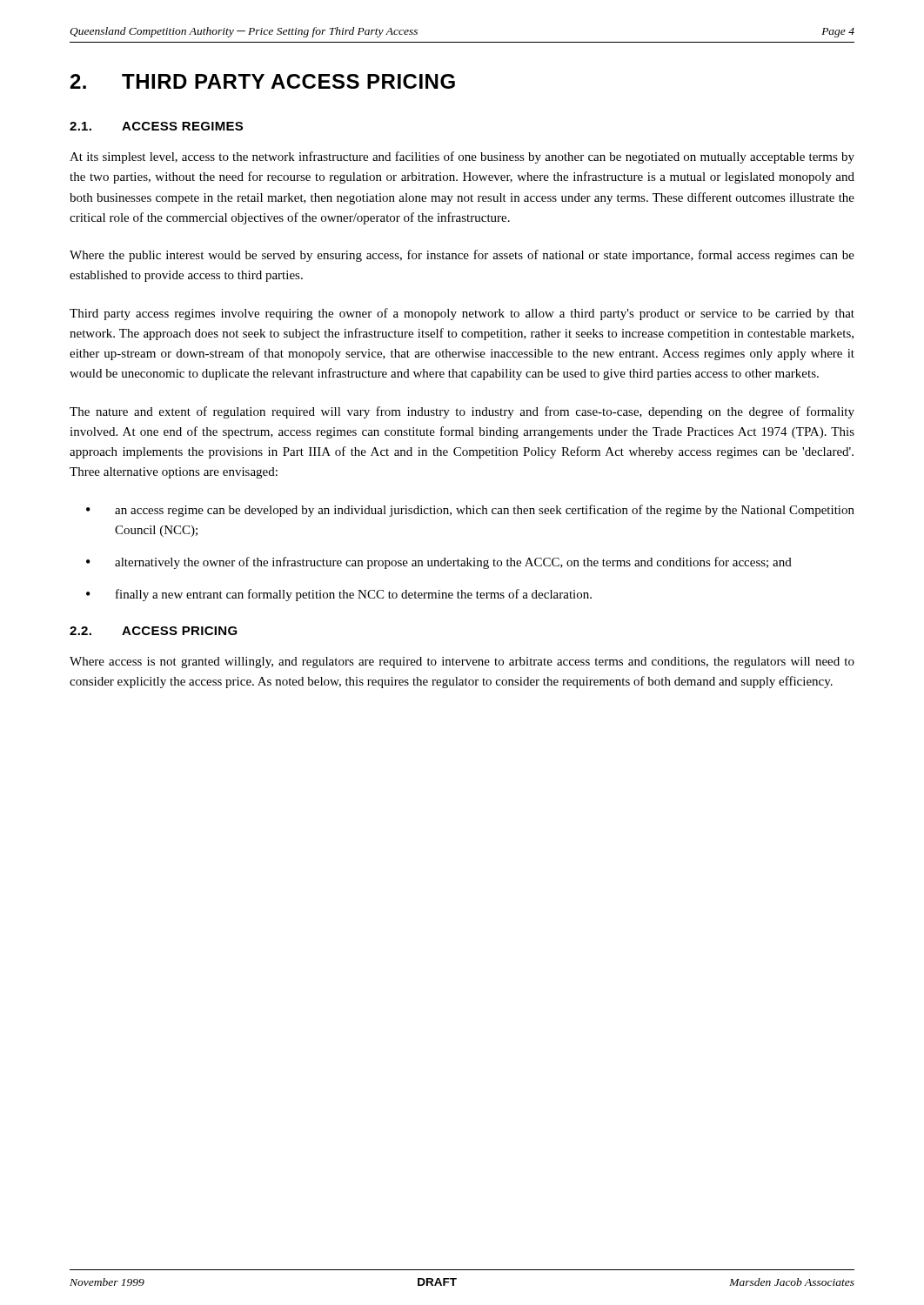Click on the element starting "At its simplest level, access"
The image size is (924, 1305).
click(462, 188)
